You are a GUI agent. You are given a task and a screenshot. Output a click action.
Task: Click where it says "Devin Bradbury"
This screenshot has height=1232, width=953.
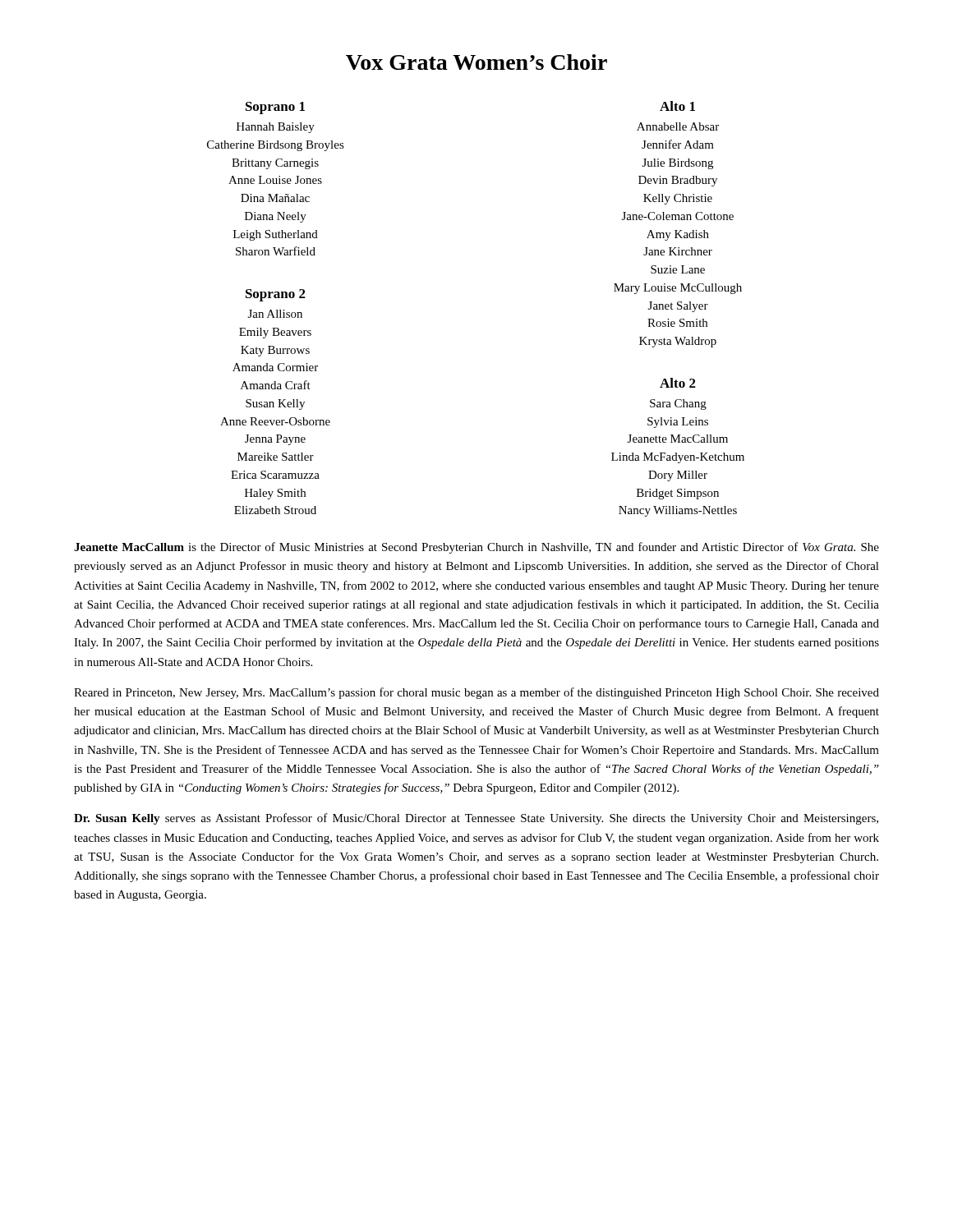(x=678, y=180)
